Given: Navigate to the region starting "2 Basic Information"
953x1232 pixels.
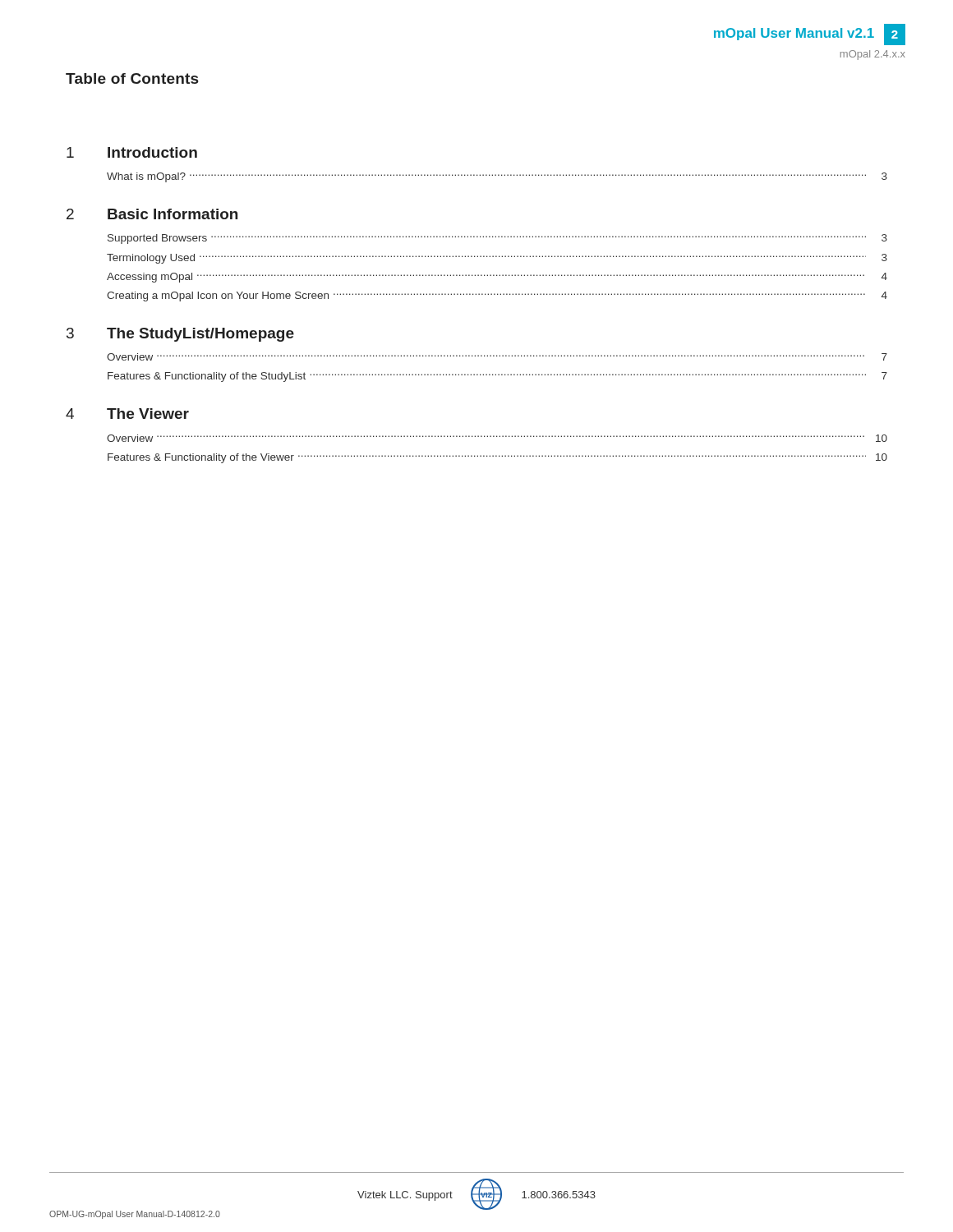Looking at the screenshot, I should 152,215.
